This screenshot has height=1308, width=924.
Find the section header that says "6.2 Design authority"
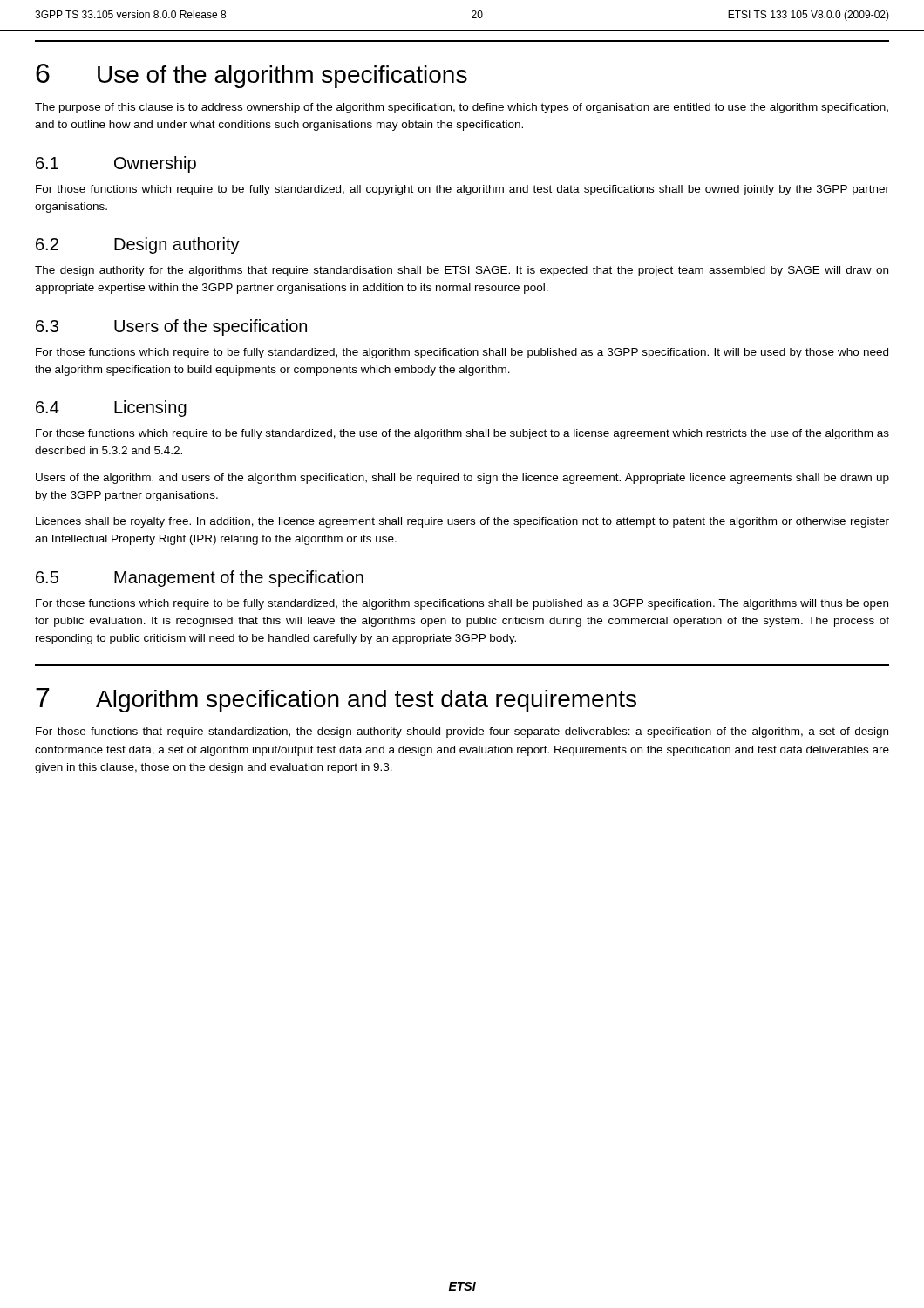[x=137, y=245]
